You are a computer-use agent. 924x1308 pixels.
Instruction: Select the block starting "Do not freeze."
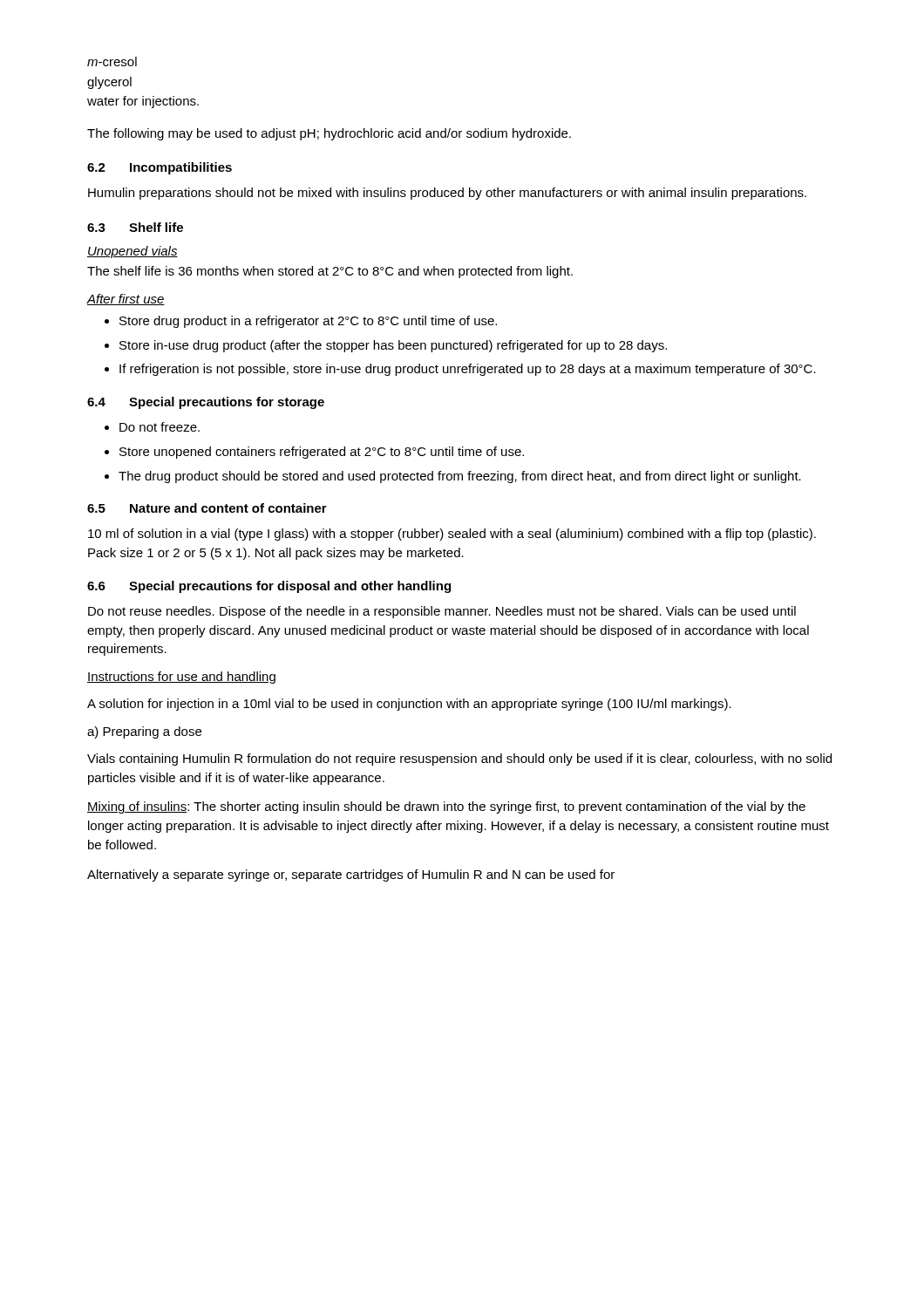tap(160, 427)
